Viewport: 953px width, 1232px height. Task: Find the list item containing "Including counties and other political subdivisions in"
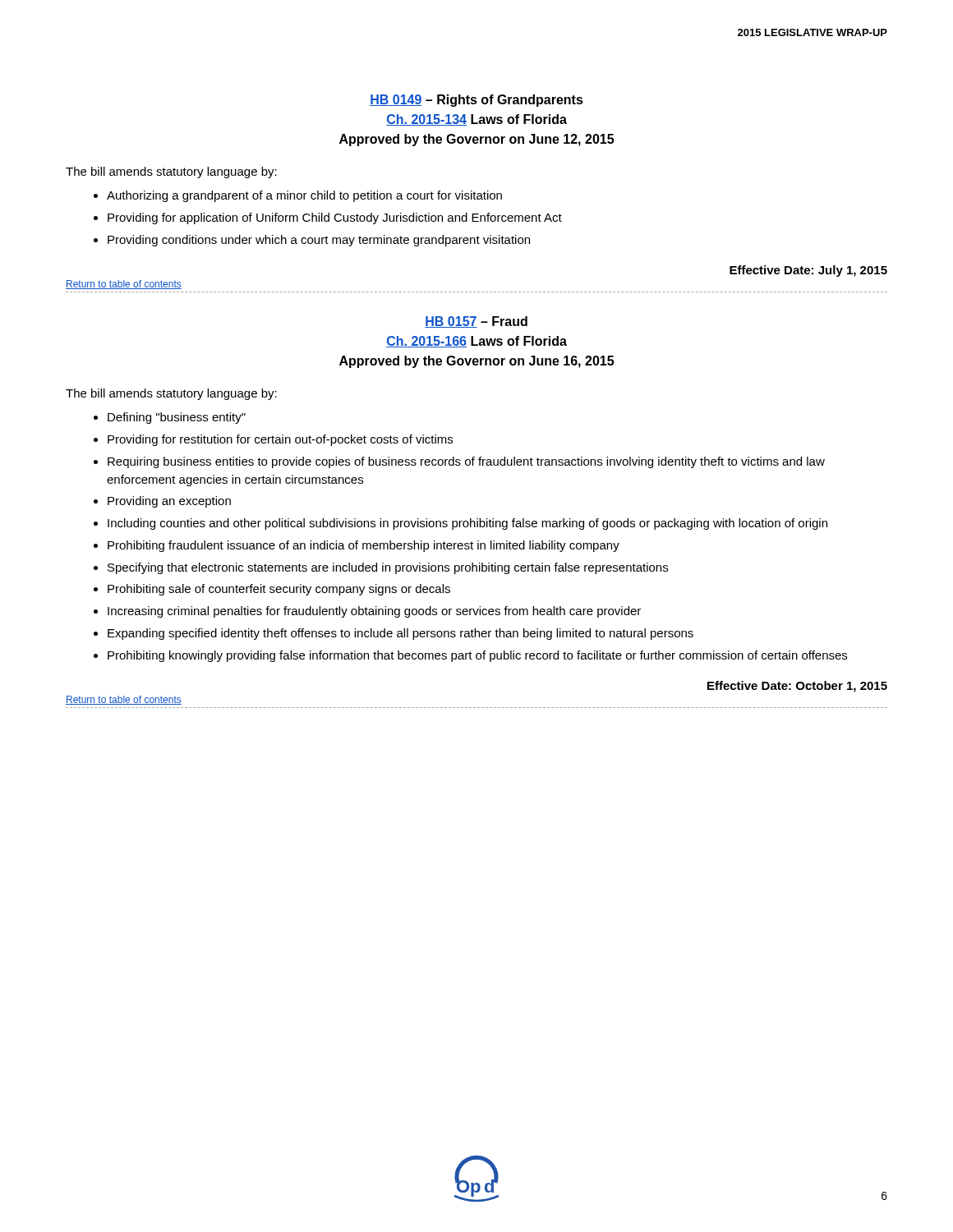tap(467, 523)
